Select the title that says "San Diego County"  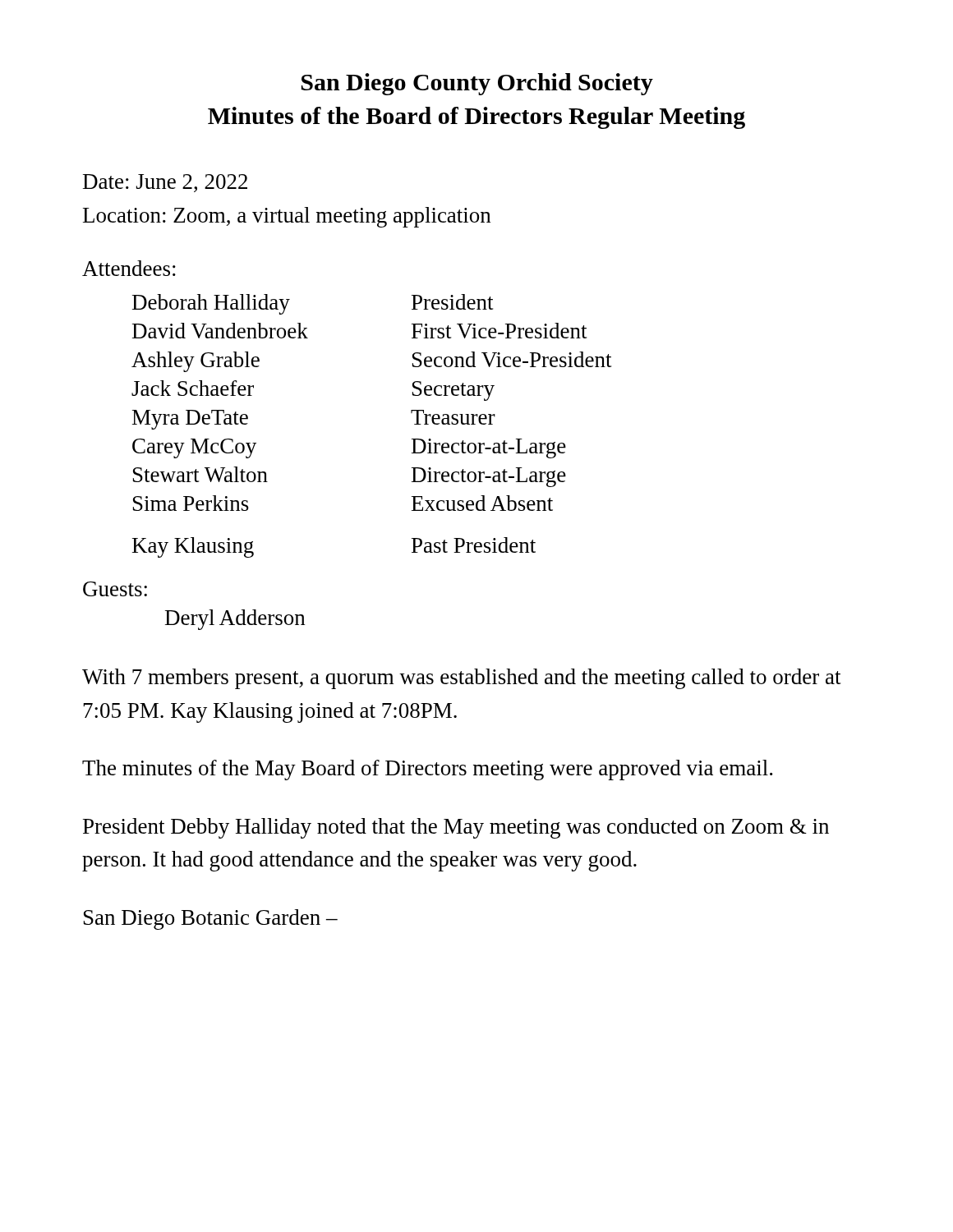tap(476, 99)
